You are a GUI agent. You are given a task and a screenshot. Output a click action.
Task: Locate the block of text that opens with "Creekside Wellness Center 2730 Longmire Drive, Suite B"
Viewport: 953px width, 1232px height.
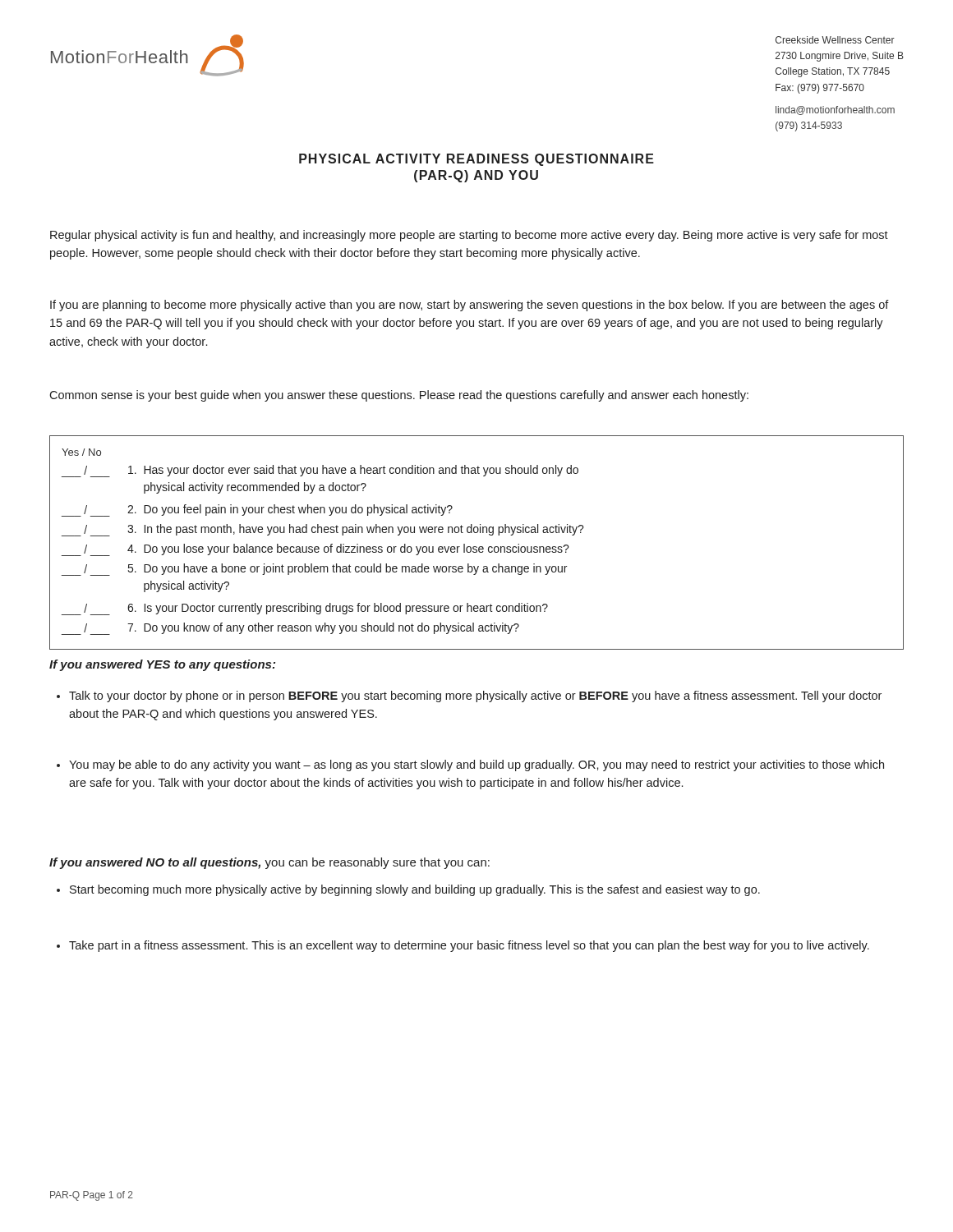(839, 83)
